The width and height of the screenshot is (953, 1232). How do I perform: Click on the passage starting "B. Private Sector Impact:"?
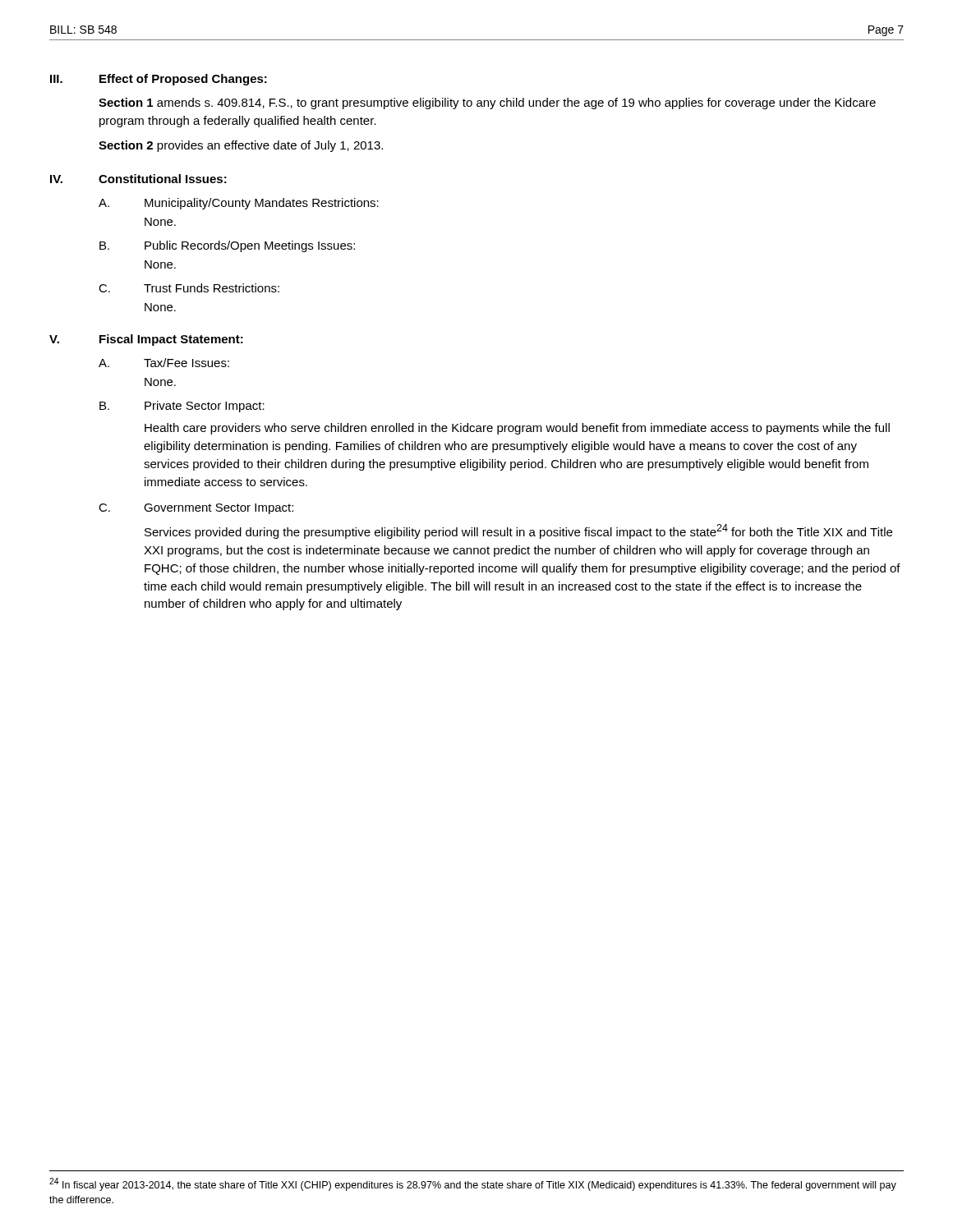182,406
